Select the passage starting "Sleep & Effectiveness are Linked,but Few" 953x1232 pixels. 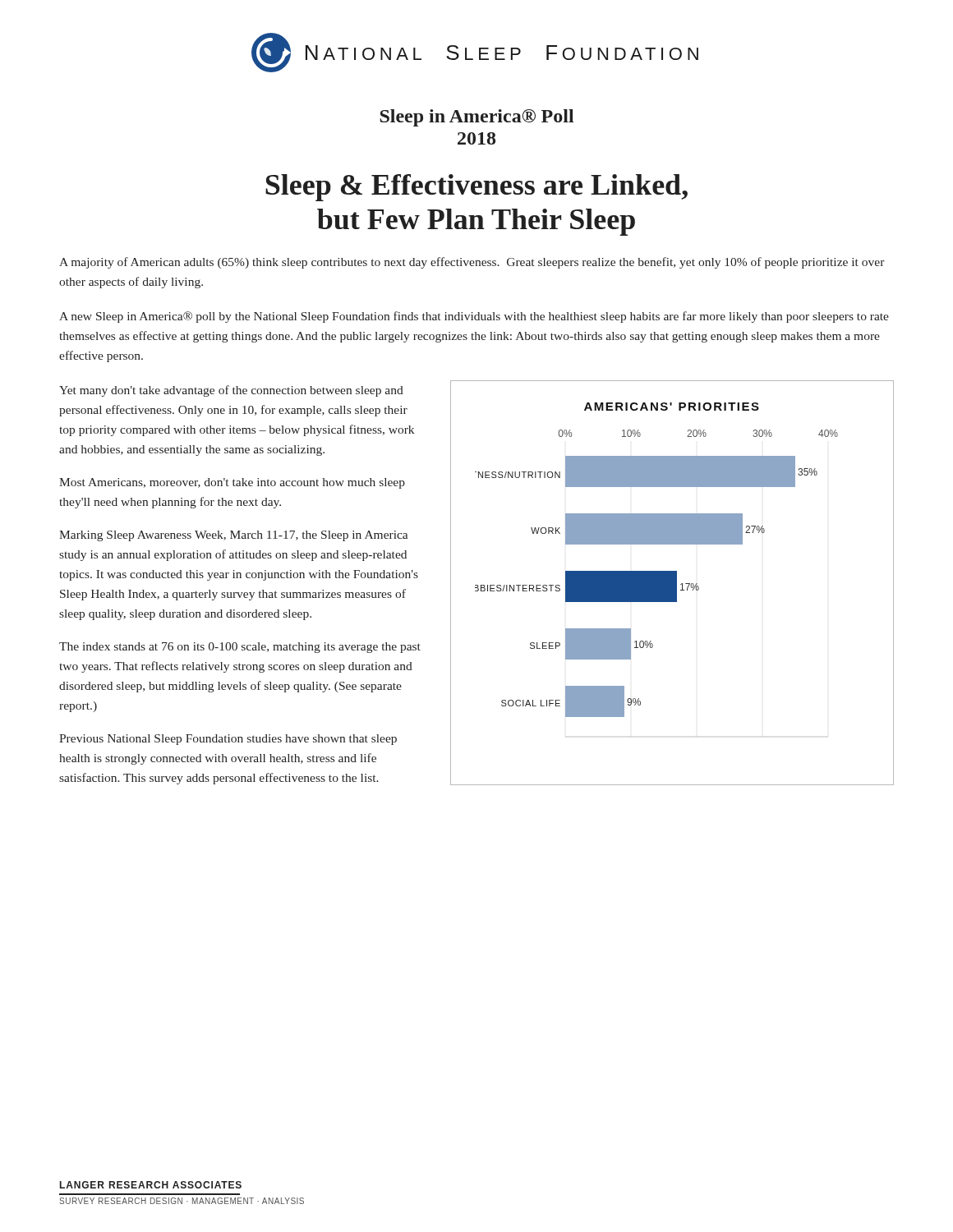click(476, 202)
